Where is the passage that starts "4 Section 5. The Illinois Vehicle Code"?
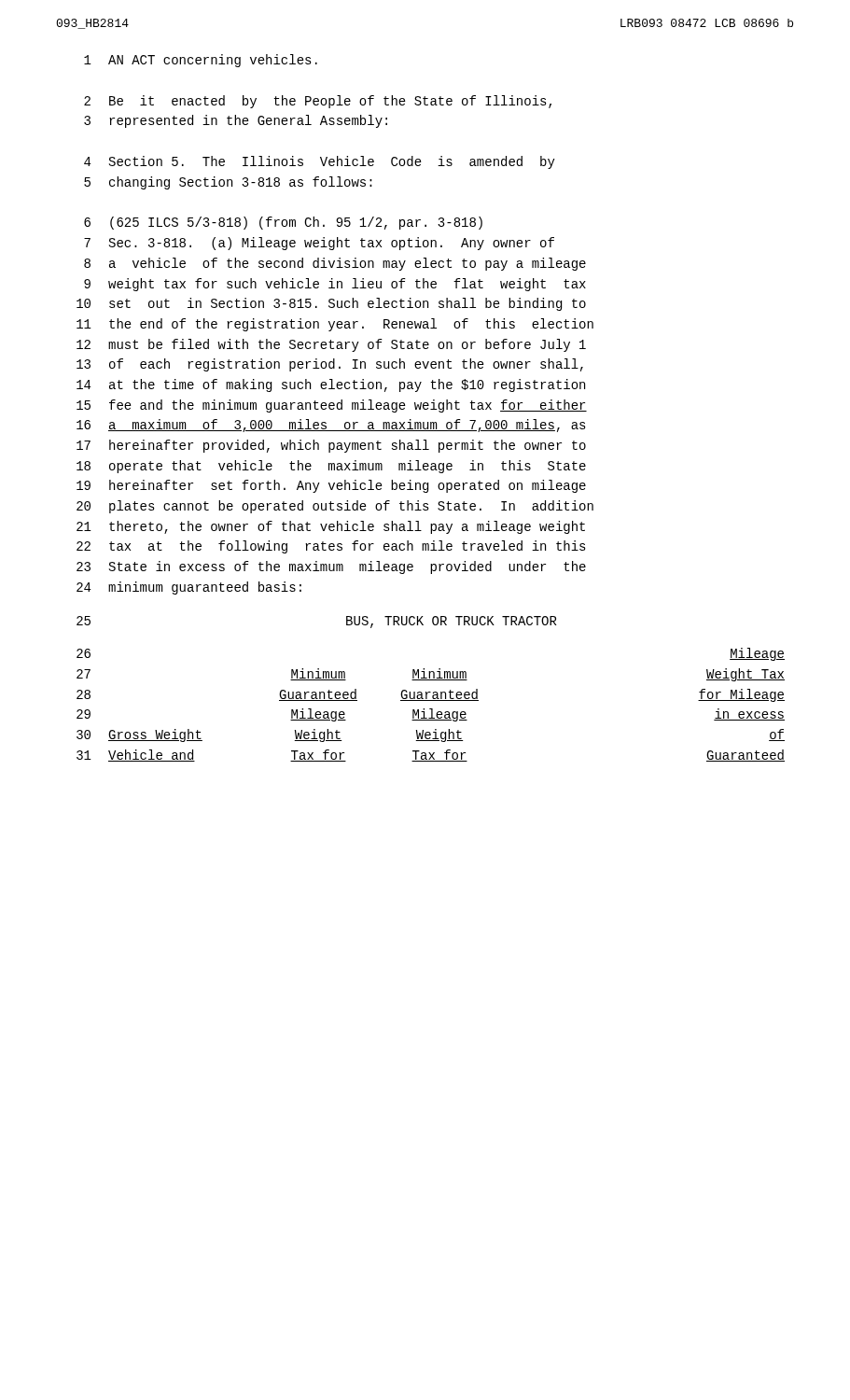Screen dimensions: 1400x850 click(425, 163)
